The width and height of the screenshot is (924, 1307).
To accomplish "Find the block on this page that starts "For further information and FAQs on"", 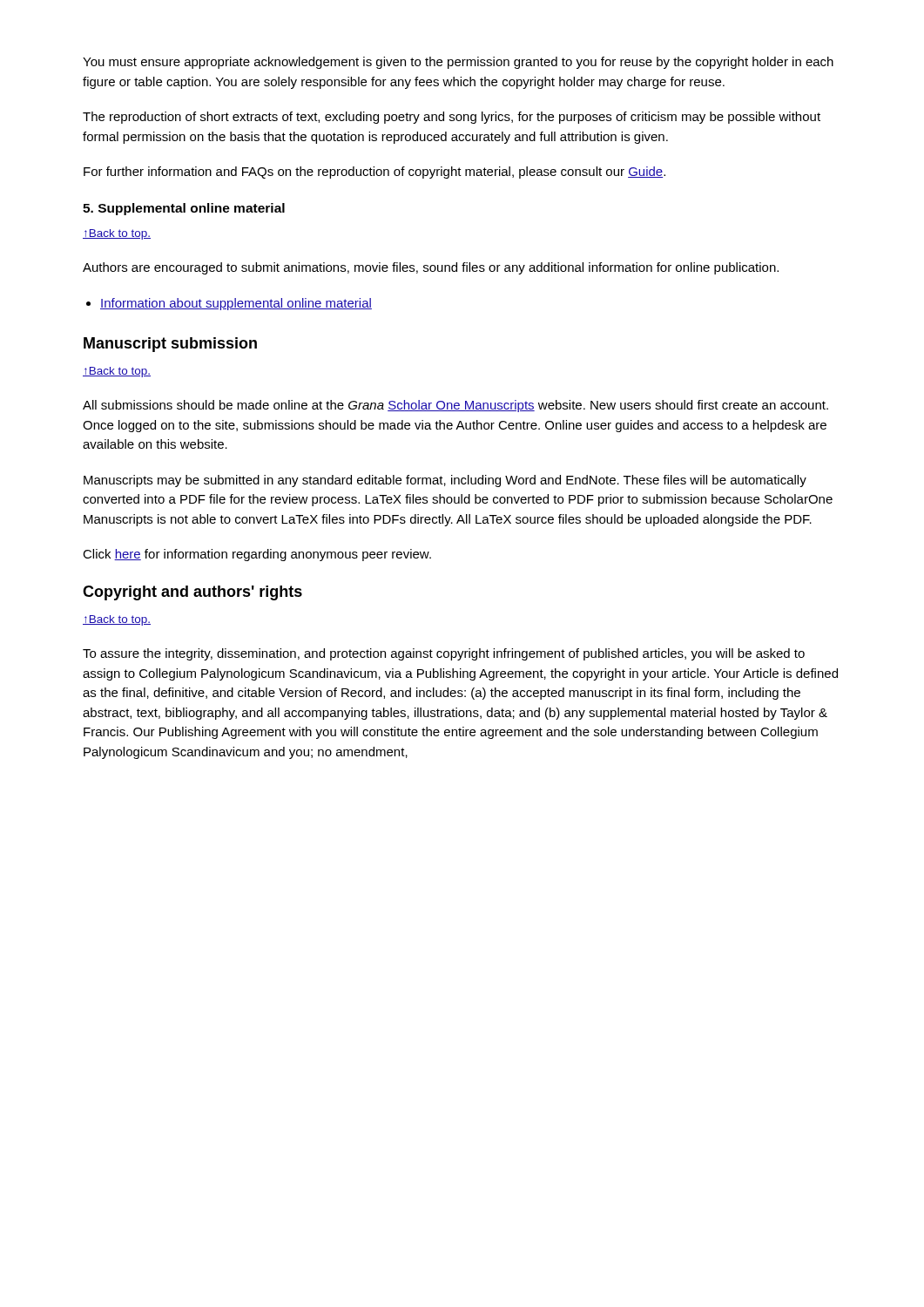I will [x=462, y=172].
